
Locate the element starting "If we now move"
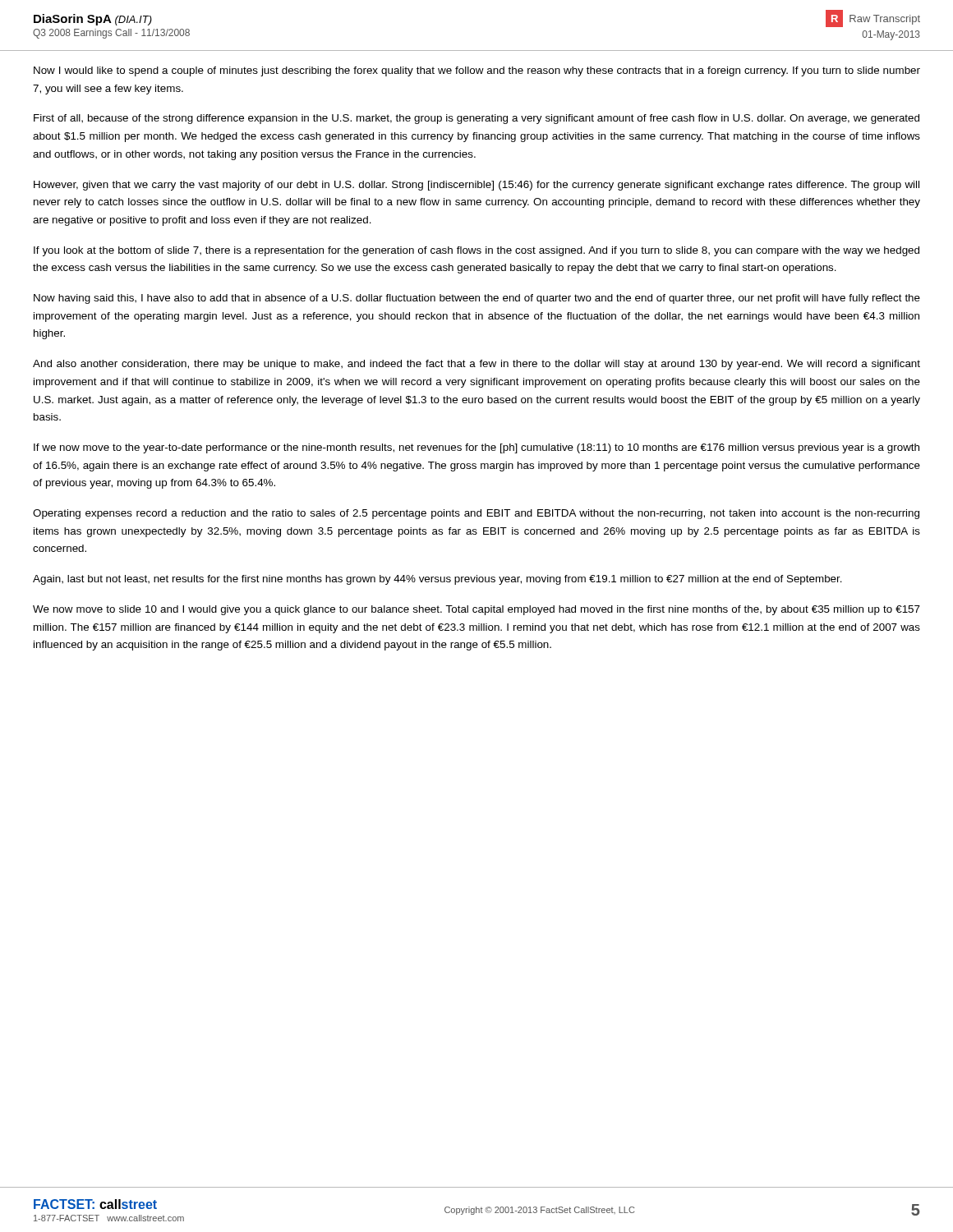(476, 465)
